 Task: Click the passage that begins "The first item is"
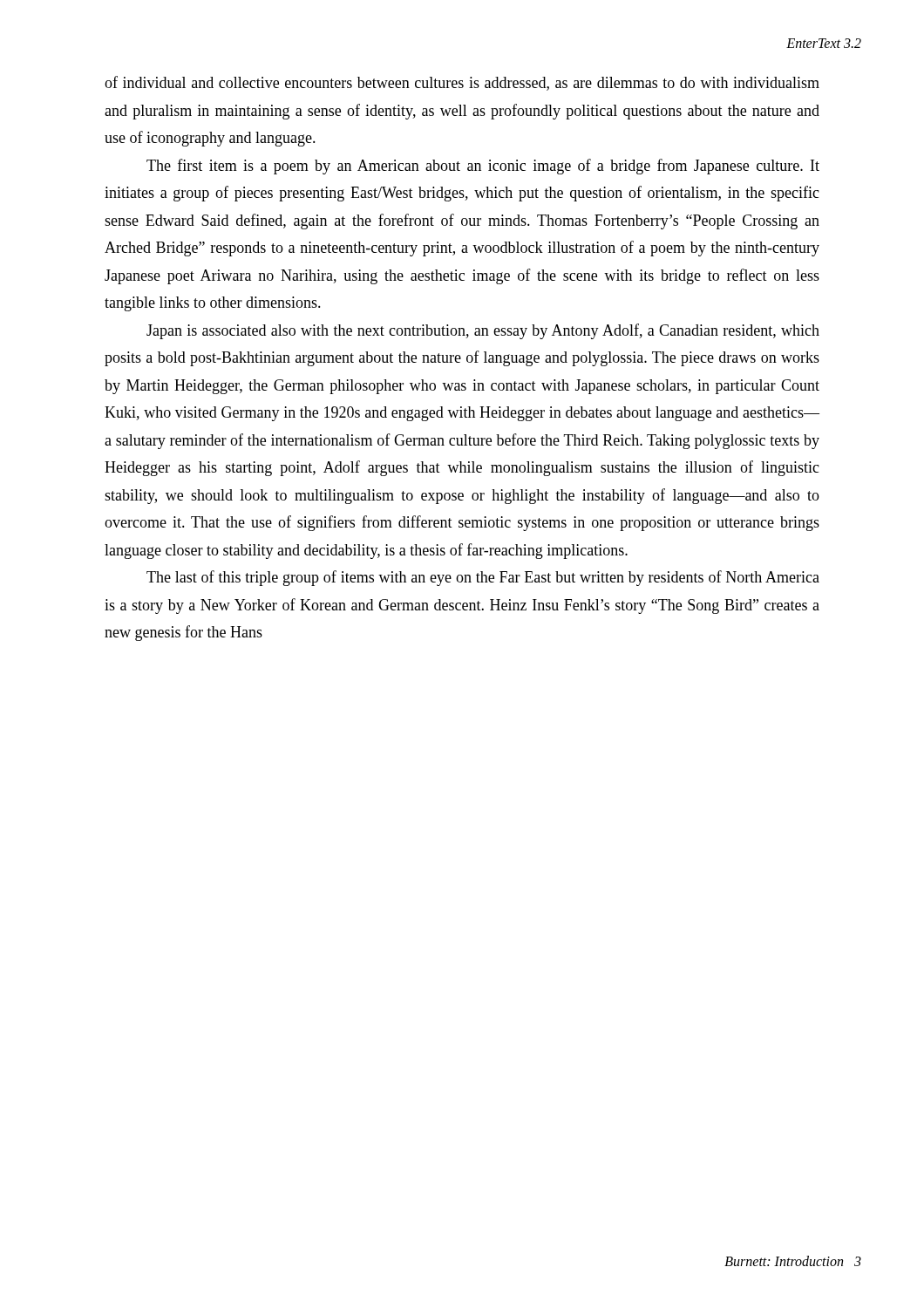462,235
